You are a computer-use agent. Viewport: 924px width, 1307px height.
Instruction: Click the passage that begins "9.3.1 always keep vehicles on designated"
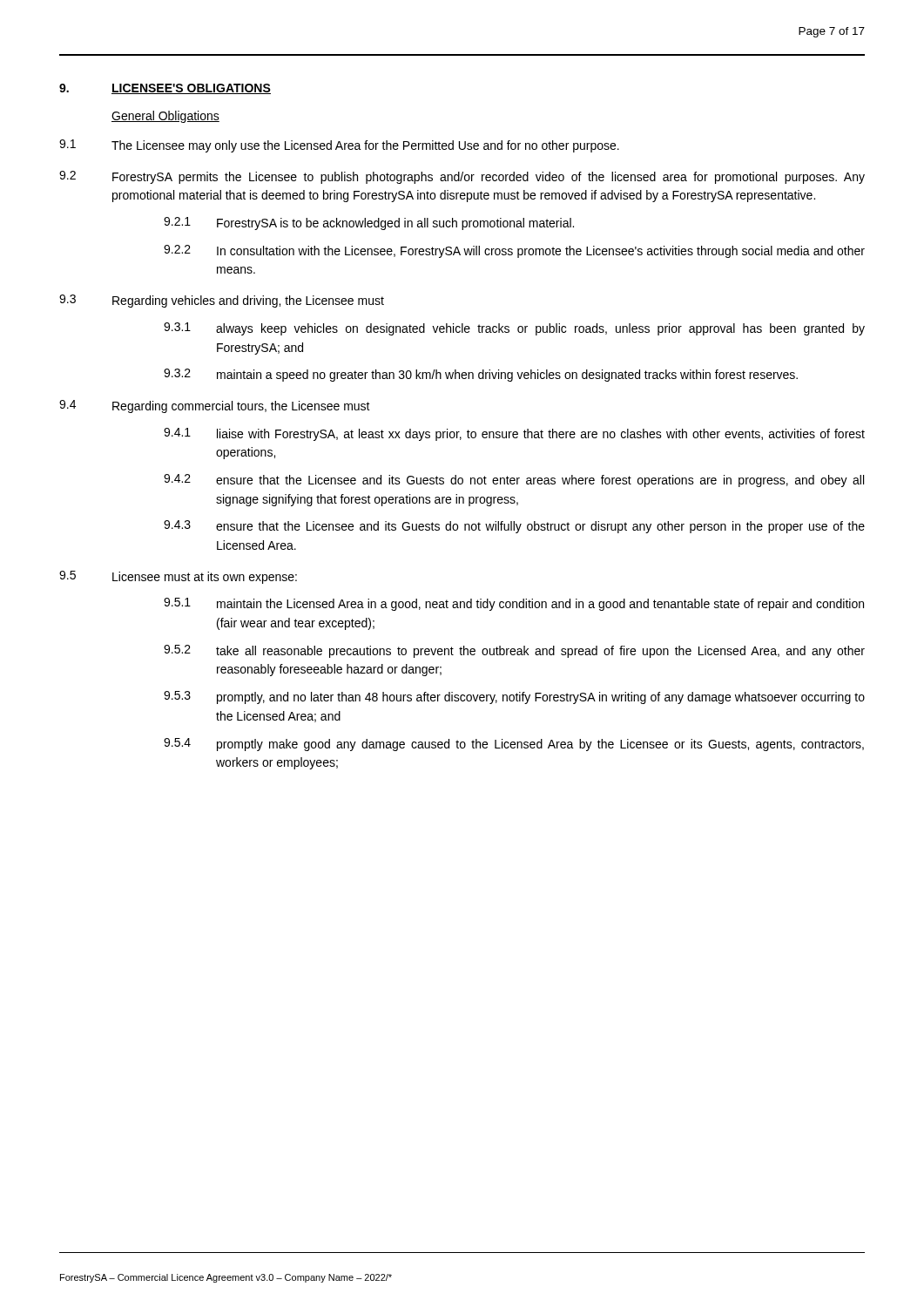(514, 339)
